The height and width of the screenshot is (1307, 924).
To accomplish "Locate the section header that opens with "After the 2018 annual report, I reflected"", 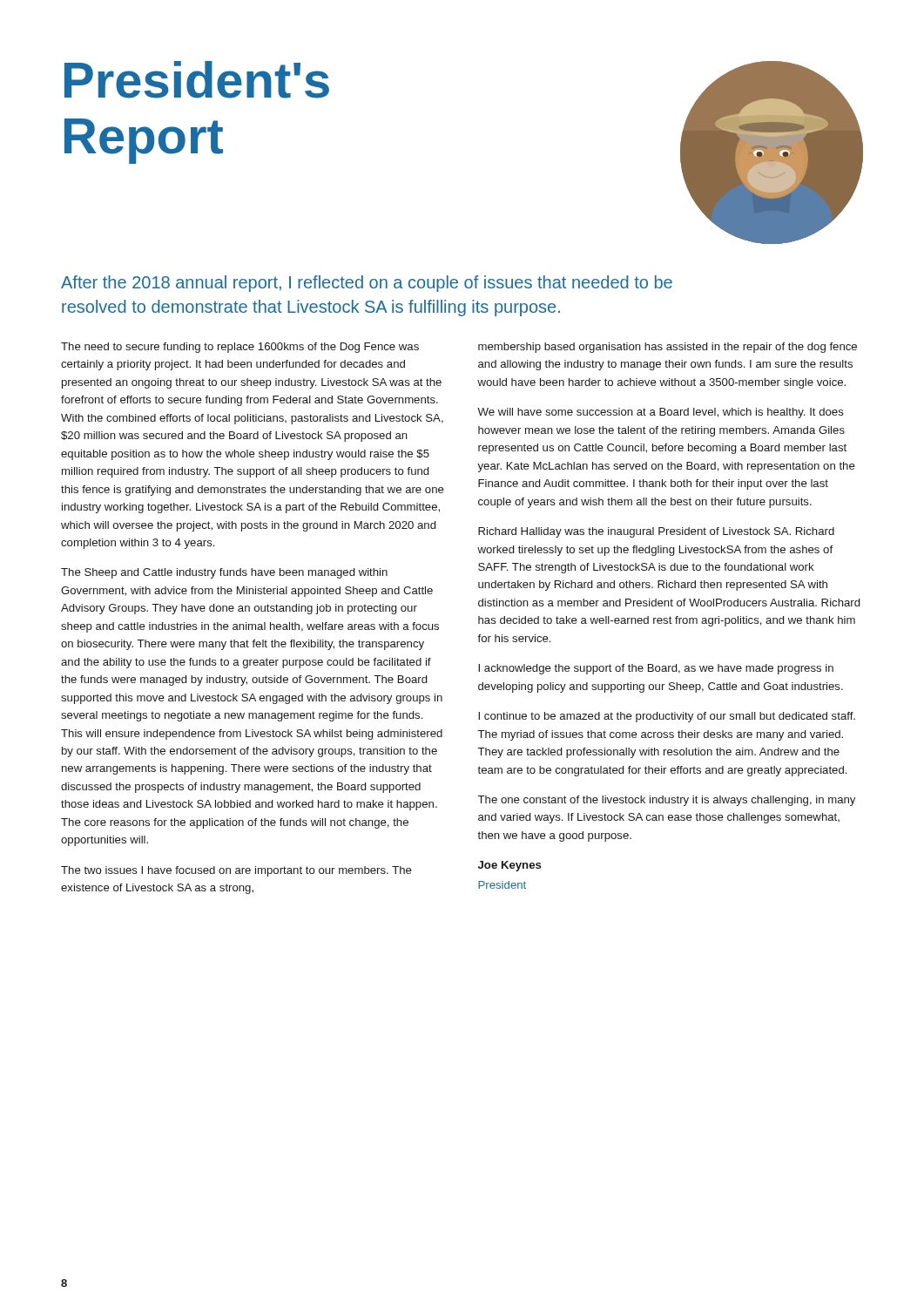I will (x=367, y=295).
